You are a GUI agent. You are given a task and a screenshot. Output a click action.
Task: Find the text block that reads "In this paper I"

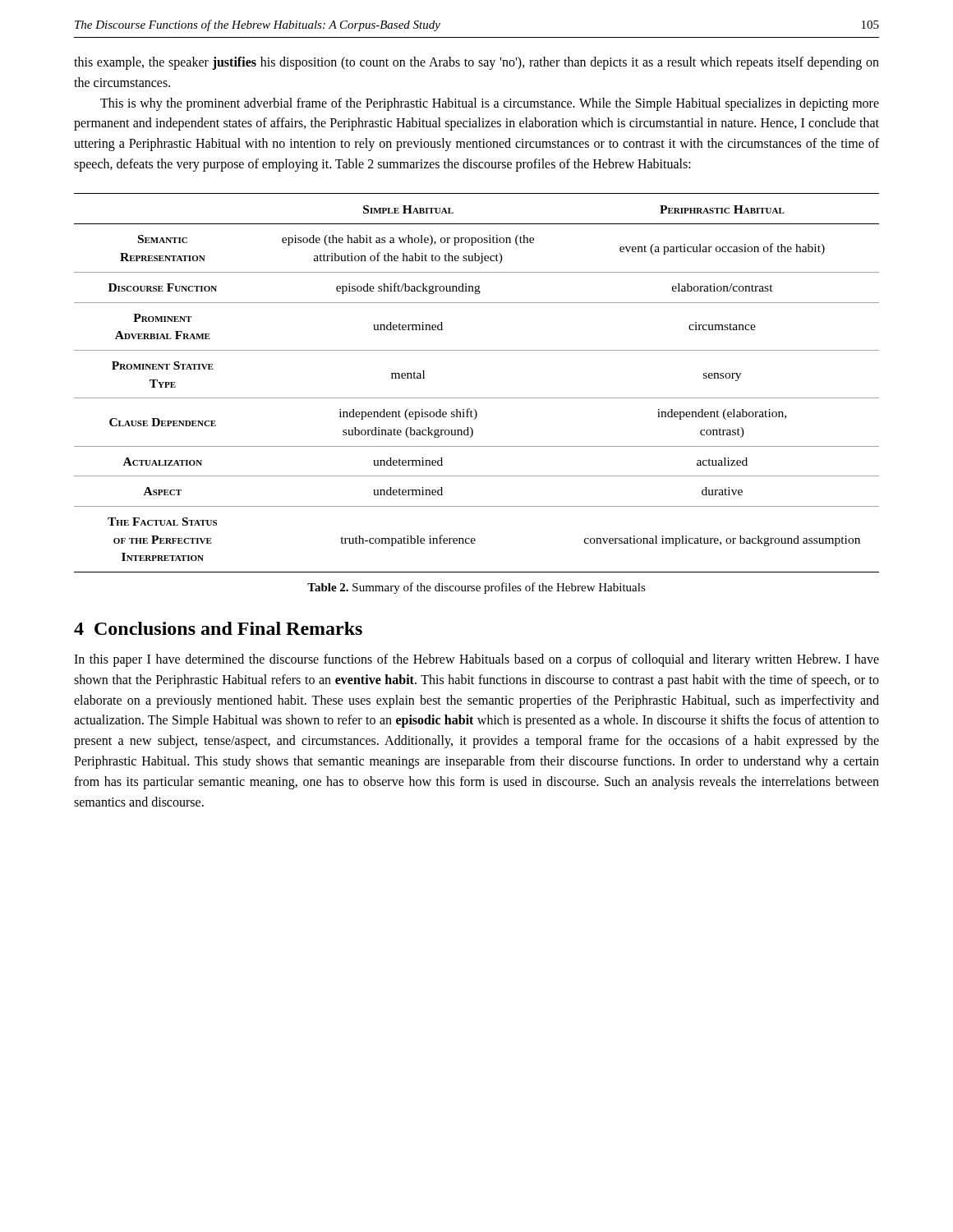[x=476, y=730]
